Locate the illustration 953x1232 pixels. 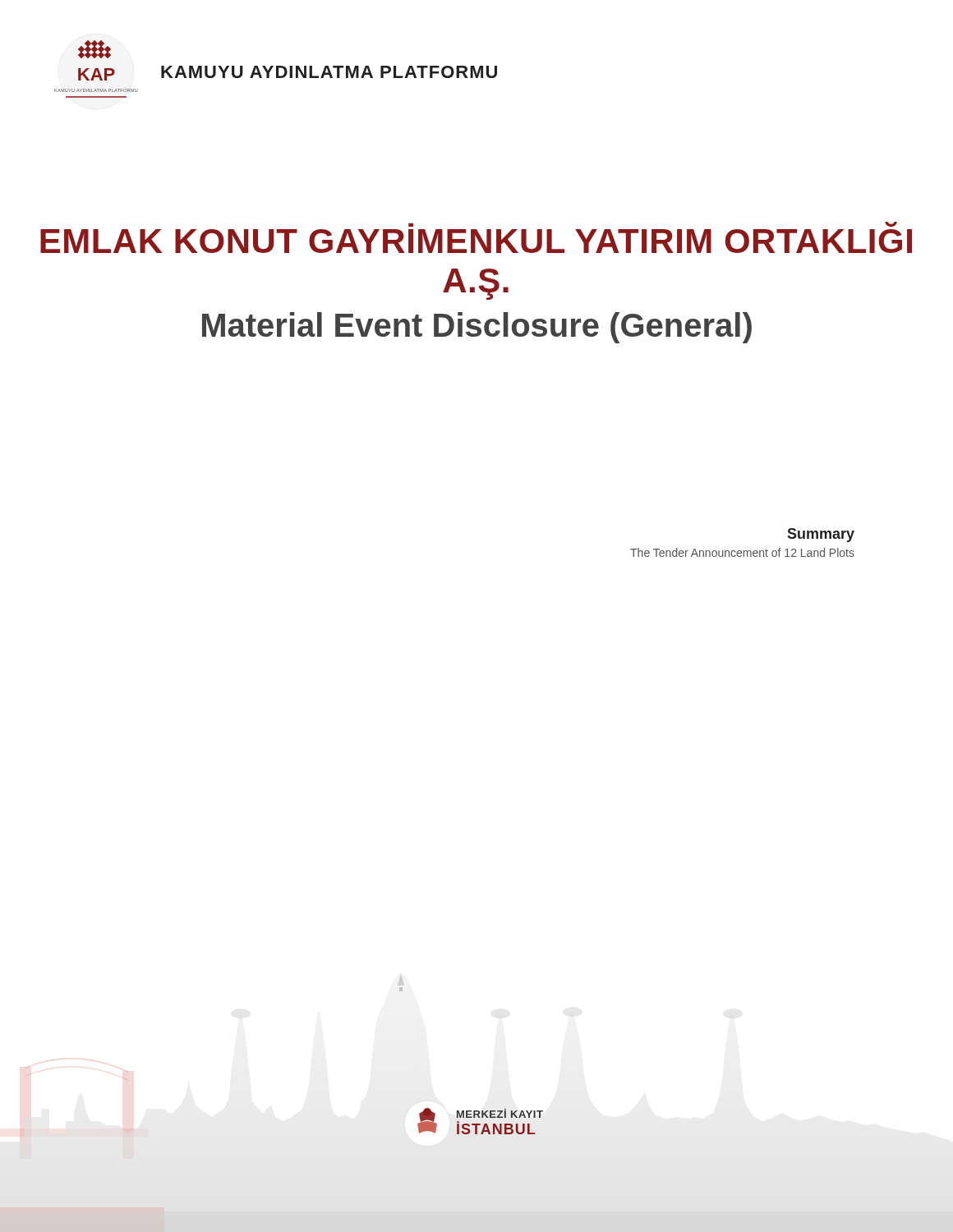[x=476, y=1076]
